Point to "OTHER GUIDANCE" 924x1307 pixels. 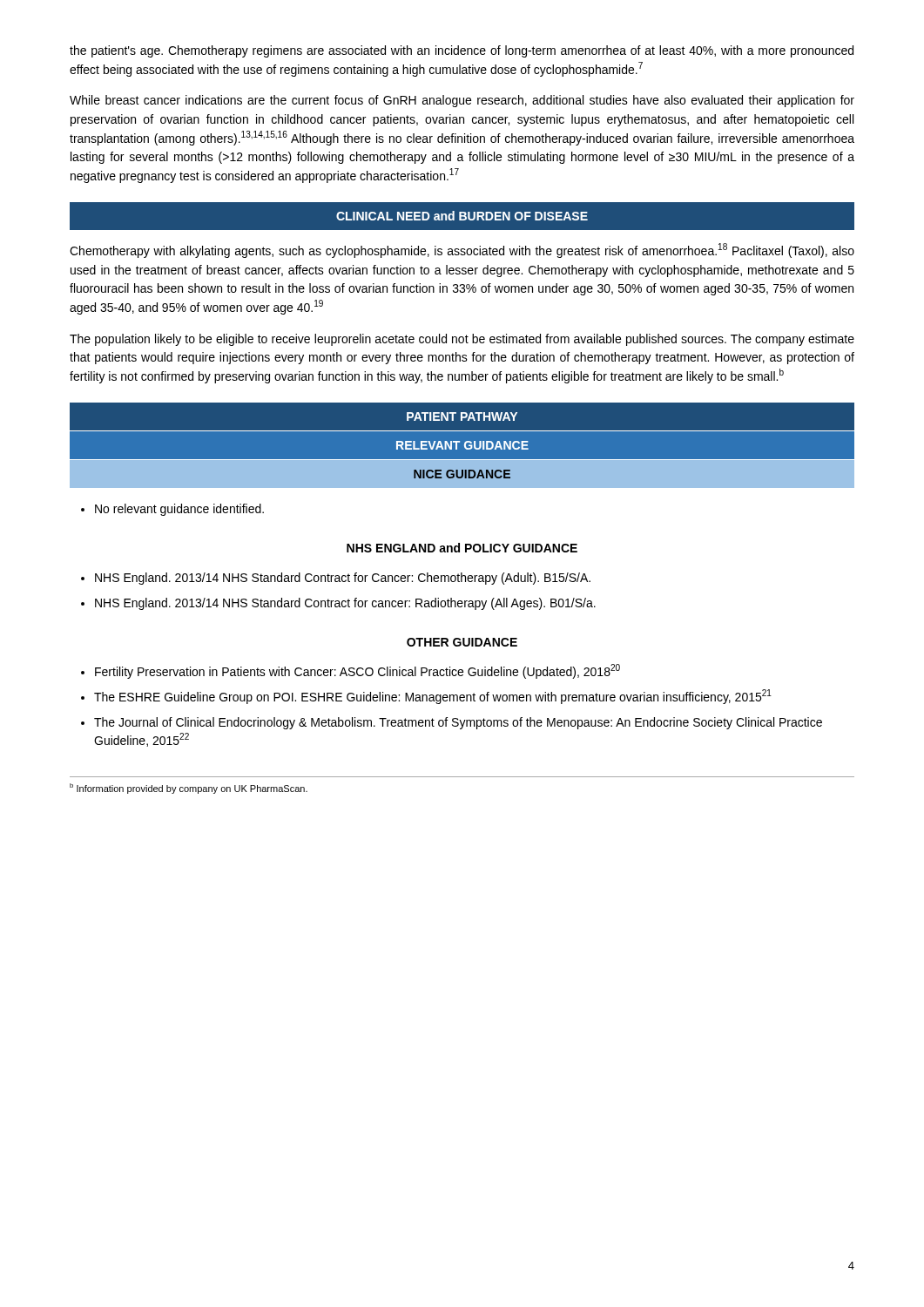462,642
